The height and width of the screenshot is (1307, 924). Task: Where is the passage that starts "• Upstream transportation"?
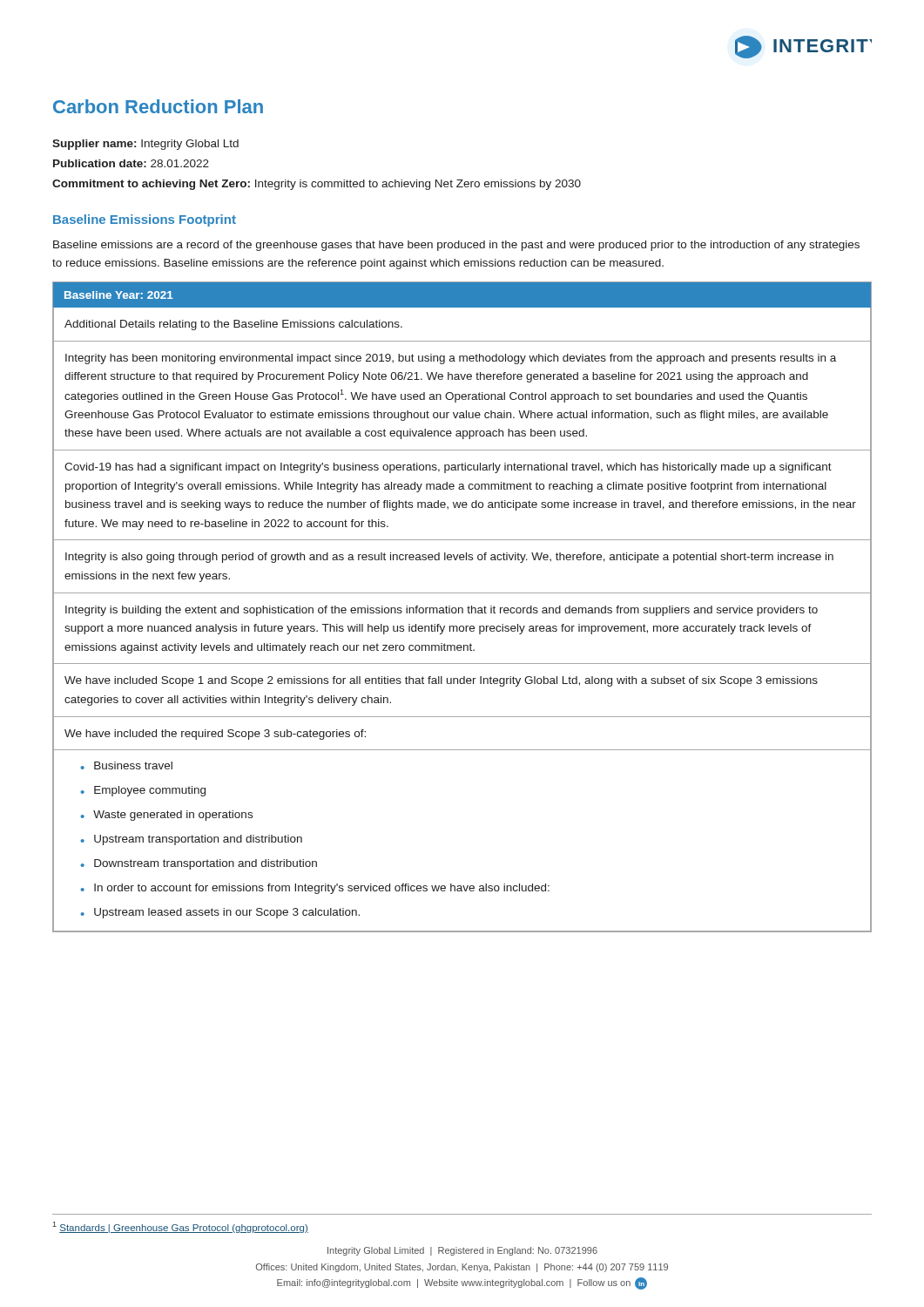pyautogui.click(x=191, y=841)
